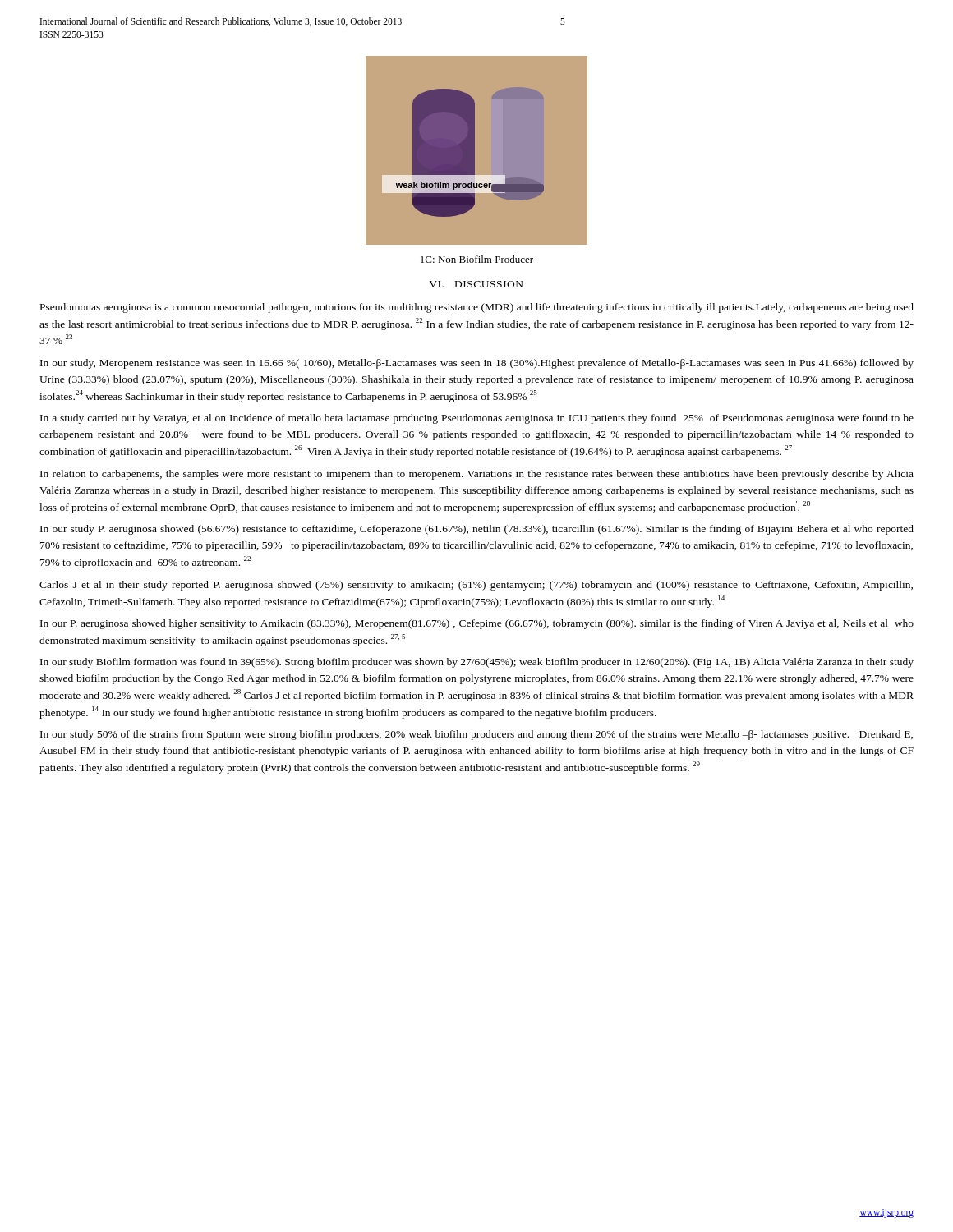Click the passage that begins "In our study 50% of the"

click(476, 751)
